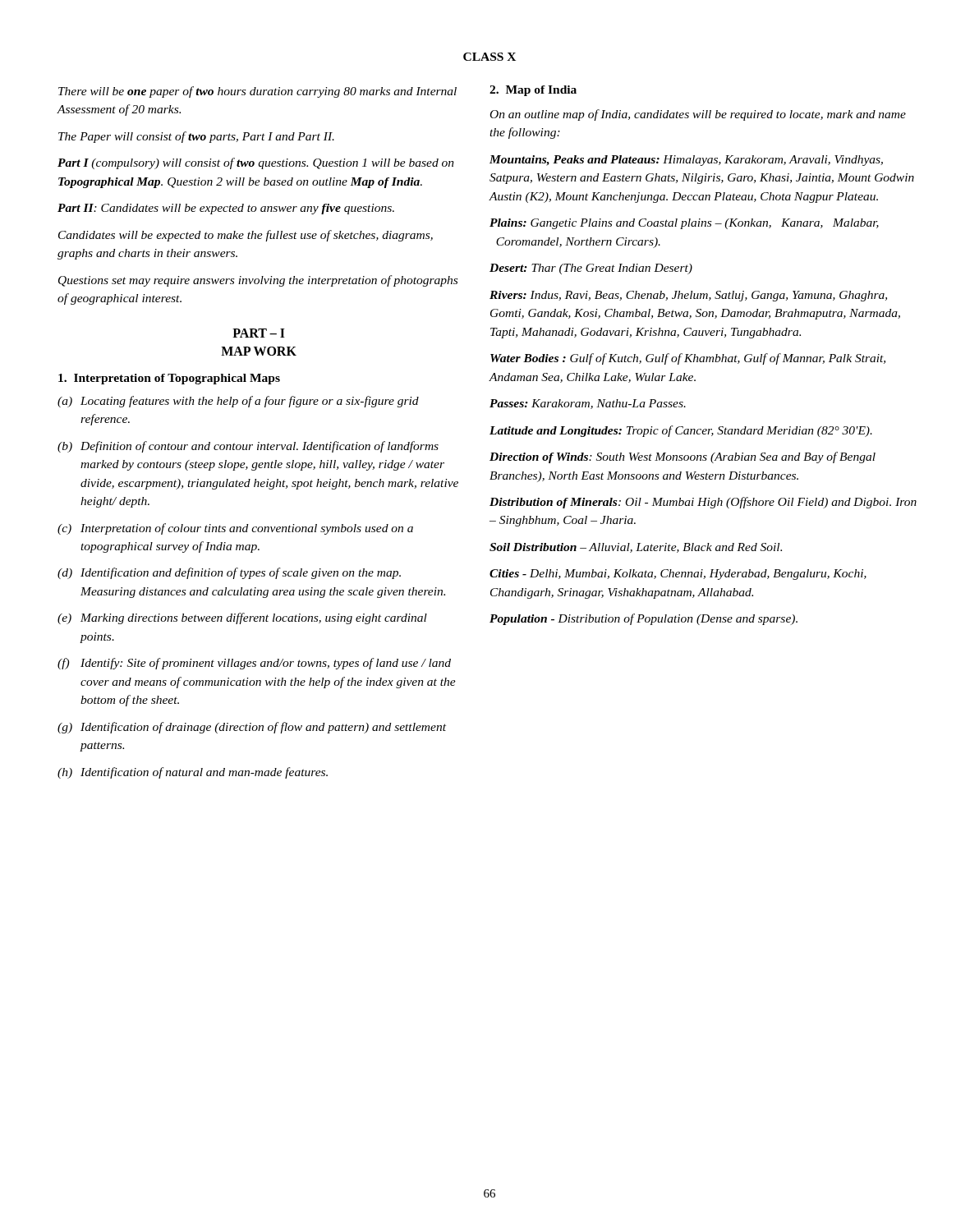Find the block on this page that starts "Desert: Thar (The"
979x1232 pixels.
[x=591, y=268]
